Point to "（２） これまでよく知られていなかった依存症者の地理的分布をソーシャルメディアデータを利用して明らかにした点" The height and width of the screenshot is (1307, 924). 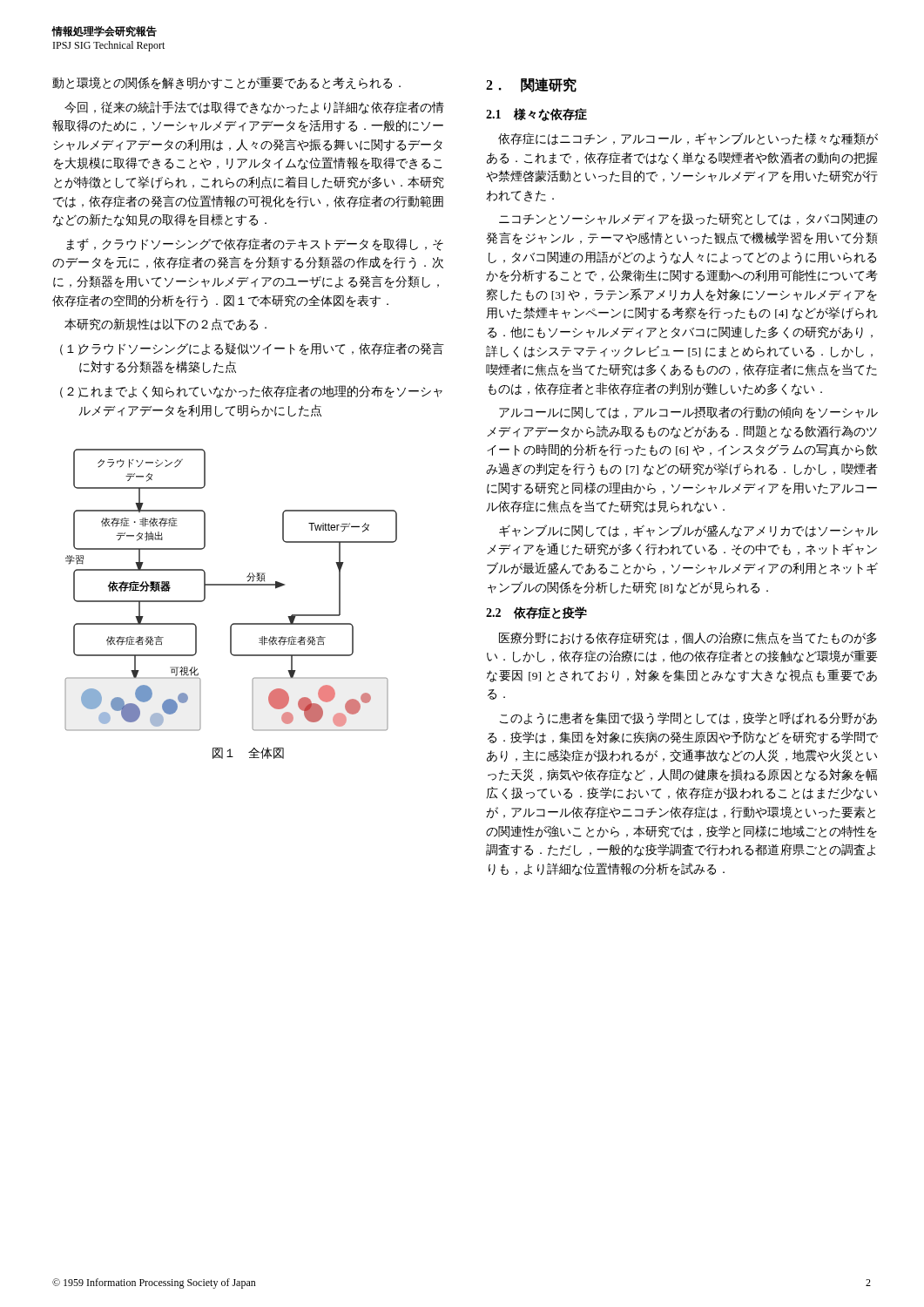pos(248,401)
